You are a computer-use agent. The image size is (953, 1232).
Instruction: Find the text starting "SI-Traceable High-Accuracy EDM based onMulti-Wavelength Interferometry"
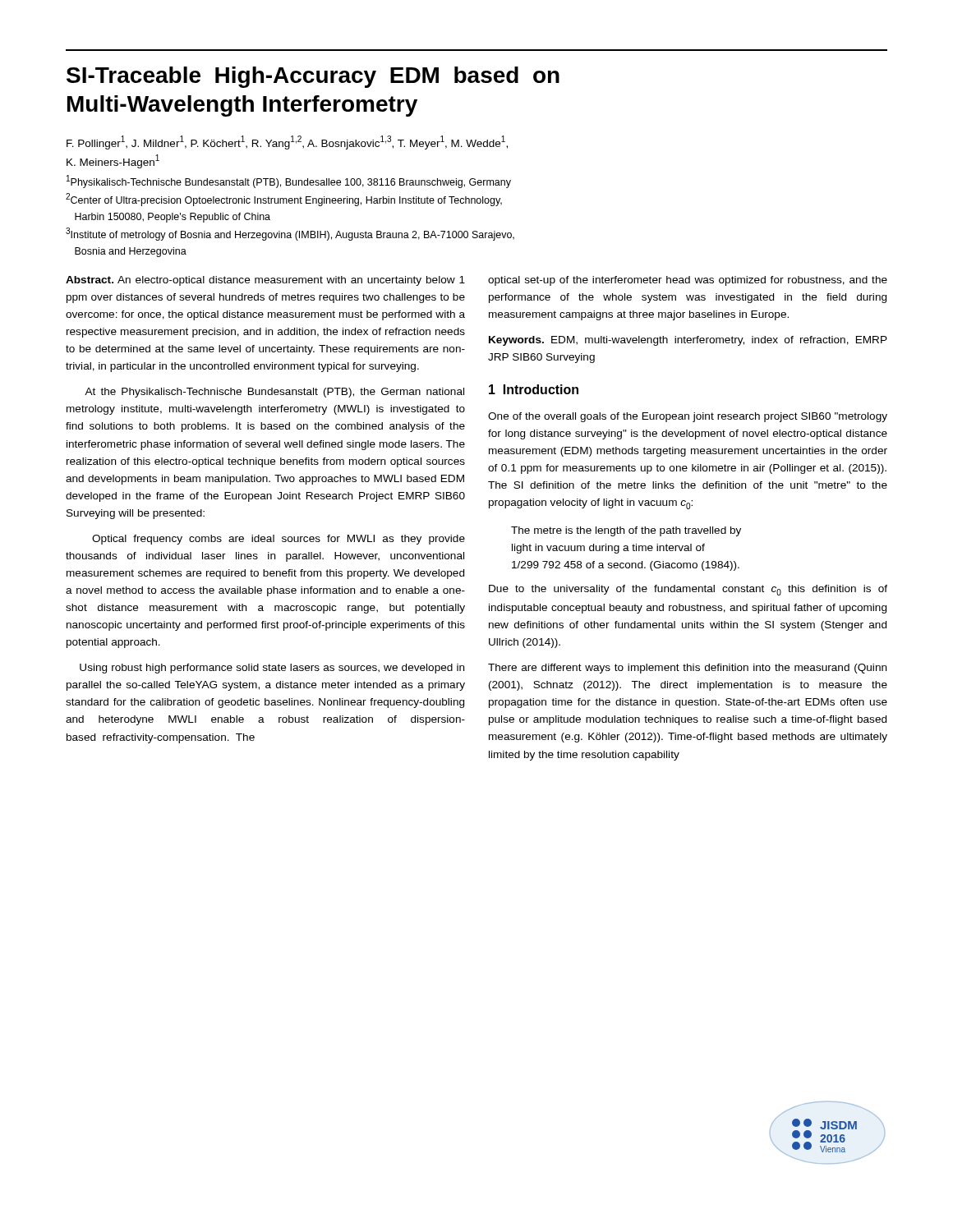point(476,90)
